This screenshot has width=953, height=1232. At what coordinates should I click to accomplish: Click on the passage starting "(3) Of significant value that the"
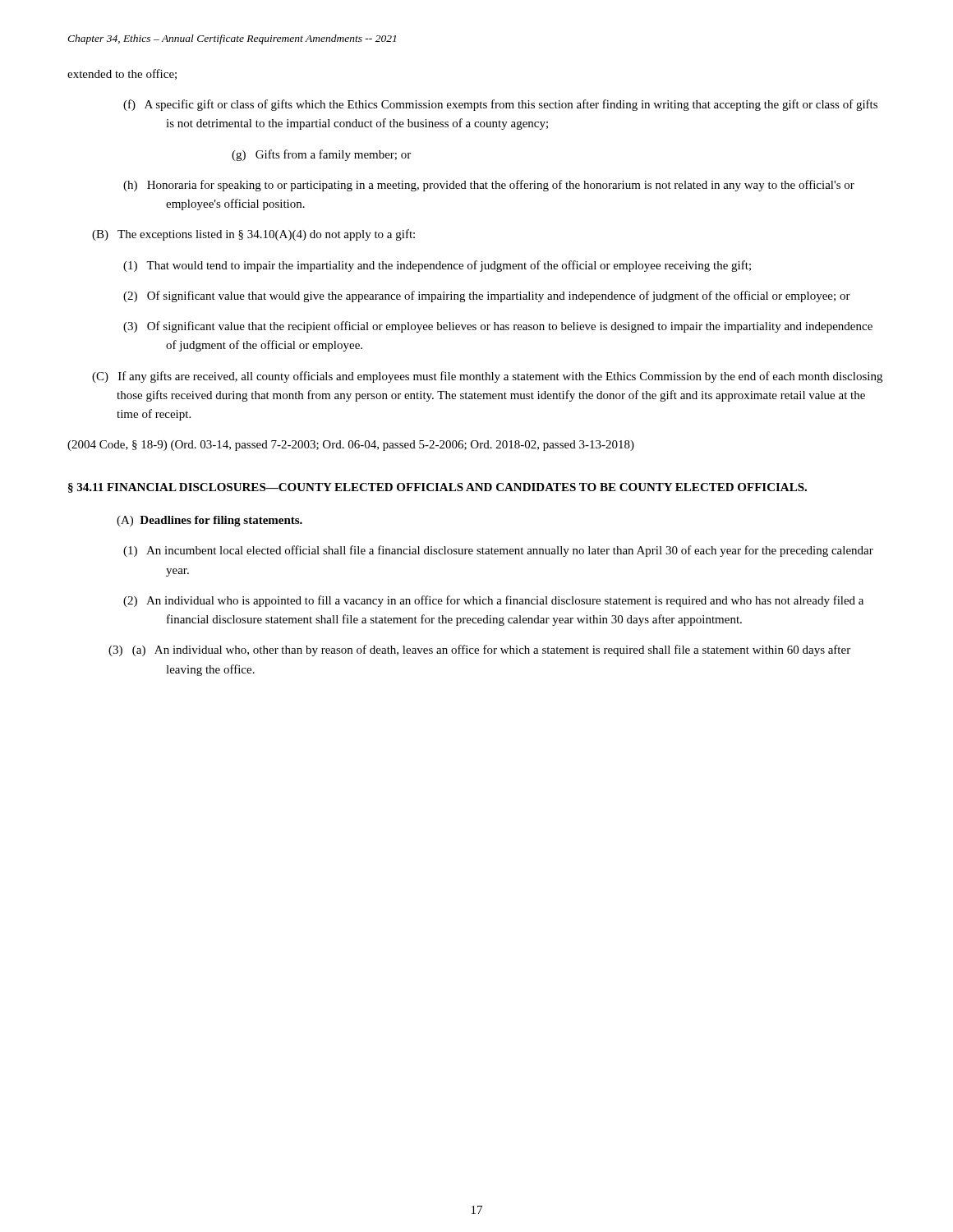(519, 336)
